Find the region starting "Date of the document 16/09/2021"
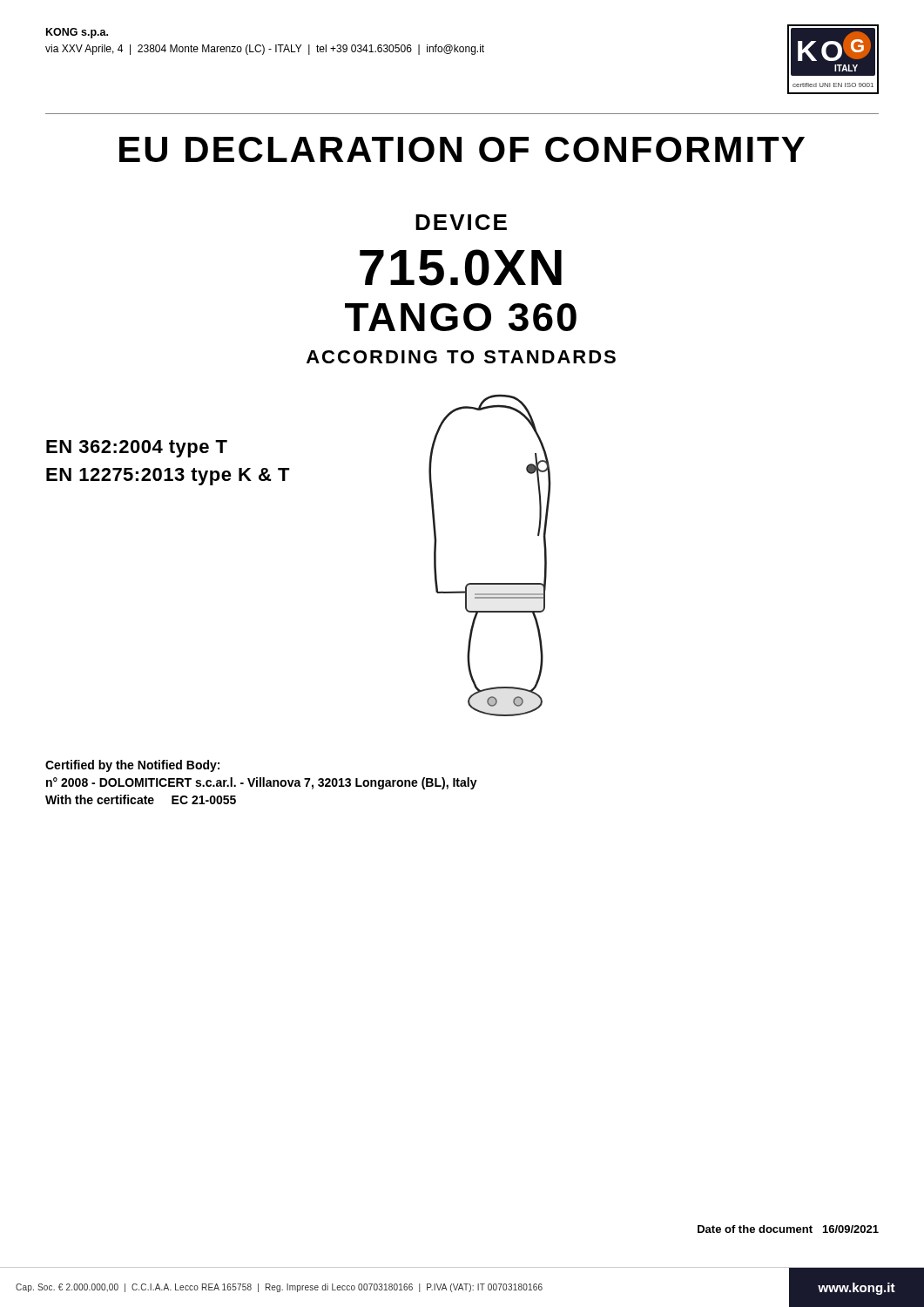Image resolution: width=924 pixels, height=1307 pixels. (x=788, y=1229)
